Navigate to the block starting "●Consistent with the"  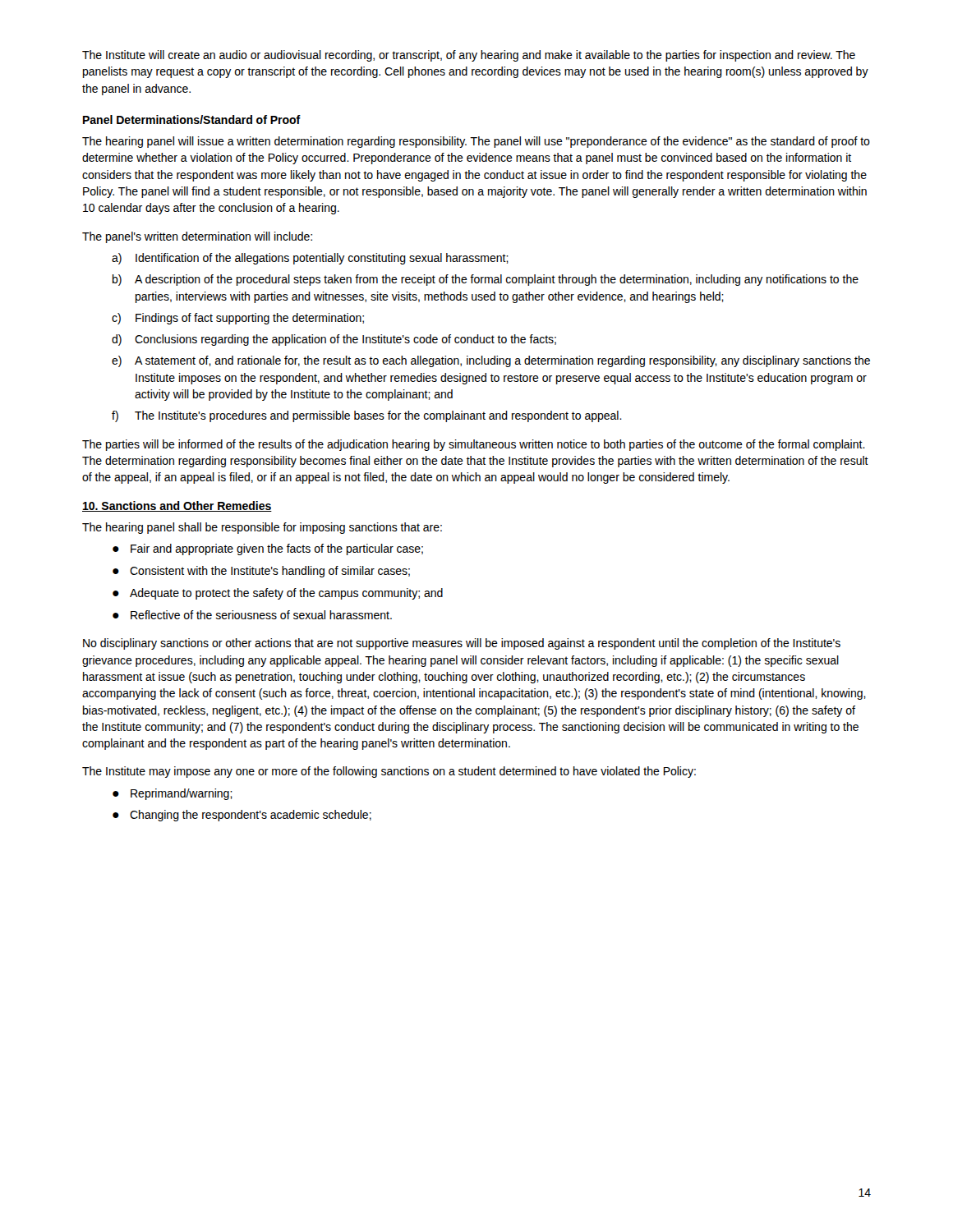pyautogui.click(x=261, y=571)
